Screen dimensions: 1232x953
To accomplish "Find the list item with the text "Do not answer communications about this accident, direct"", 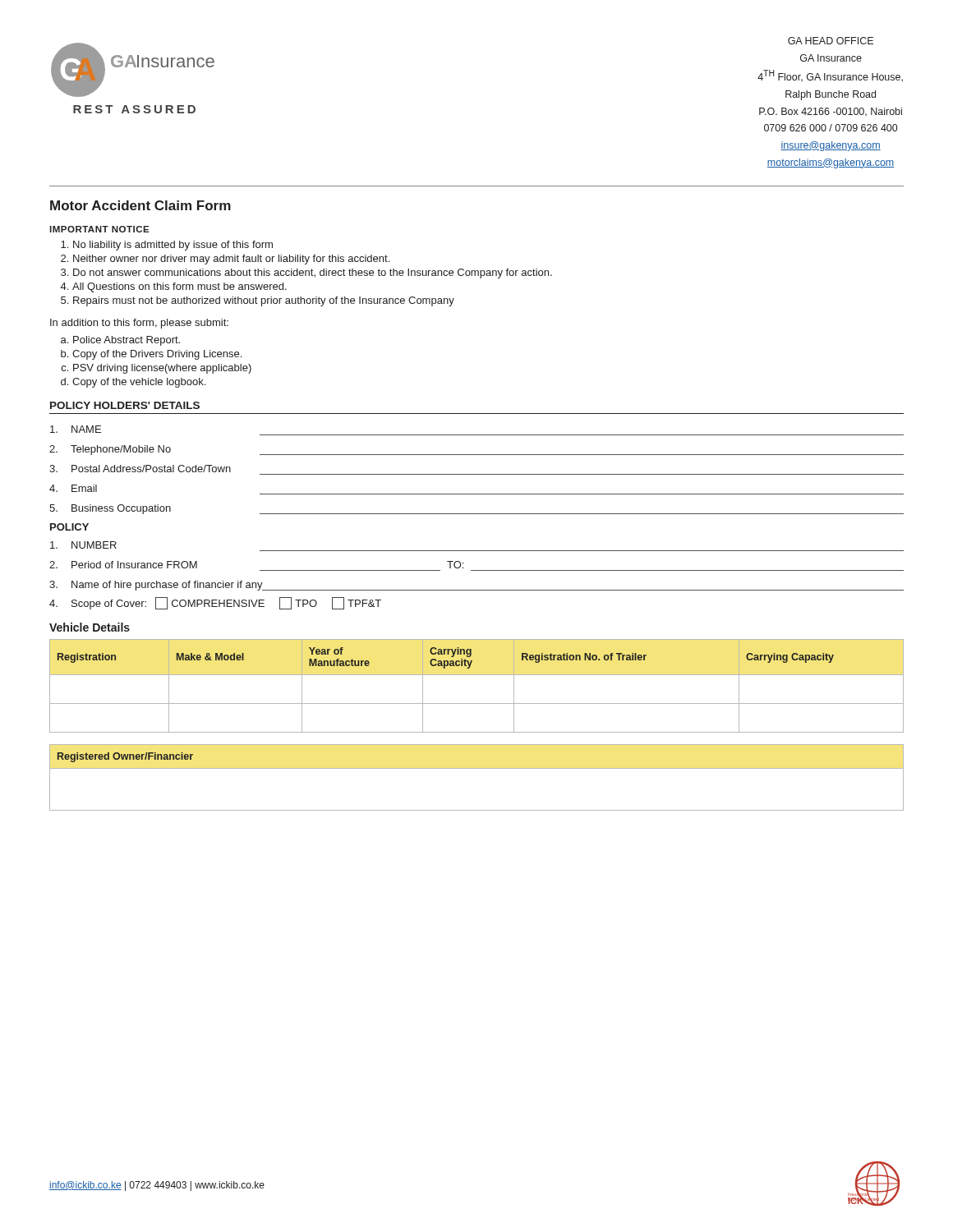I will tap(312, 272).
